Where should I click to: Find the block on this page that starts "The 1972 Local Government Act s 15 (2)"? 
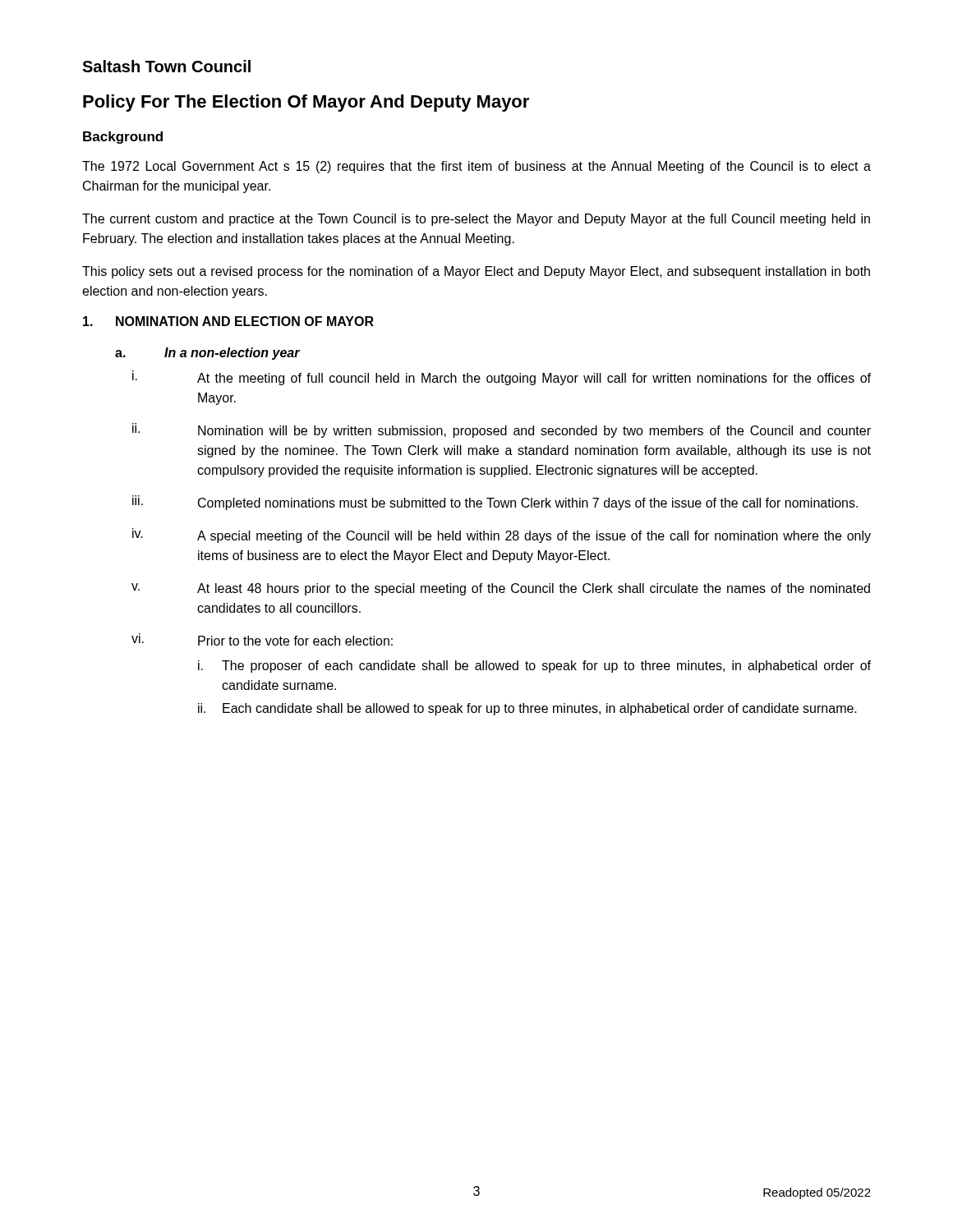(x=476, y=176)
